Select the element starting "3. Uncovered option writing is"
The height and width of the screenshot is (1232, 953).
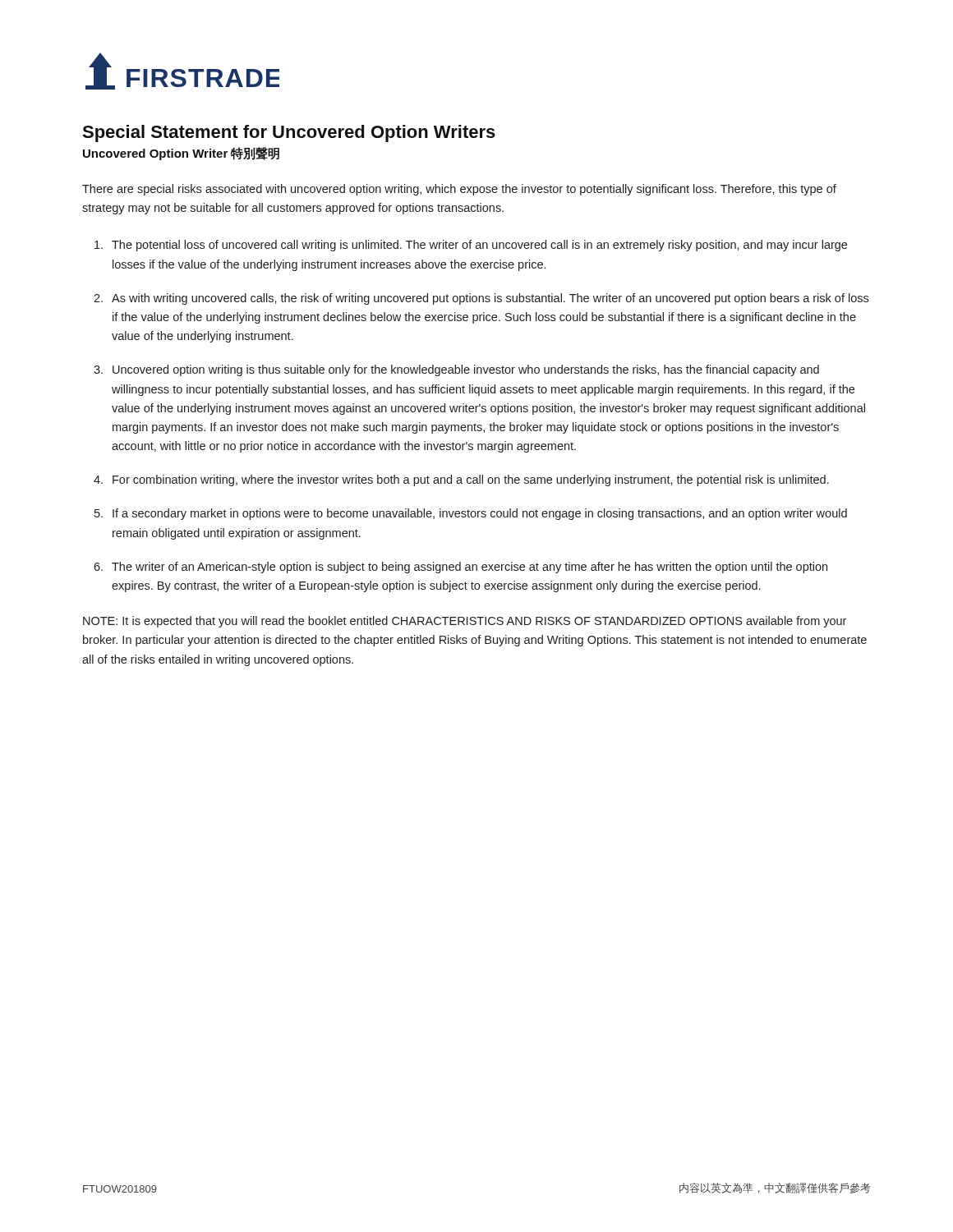click(x=476, y=408)
